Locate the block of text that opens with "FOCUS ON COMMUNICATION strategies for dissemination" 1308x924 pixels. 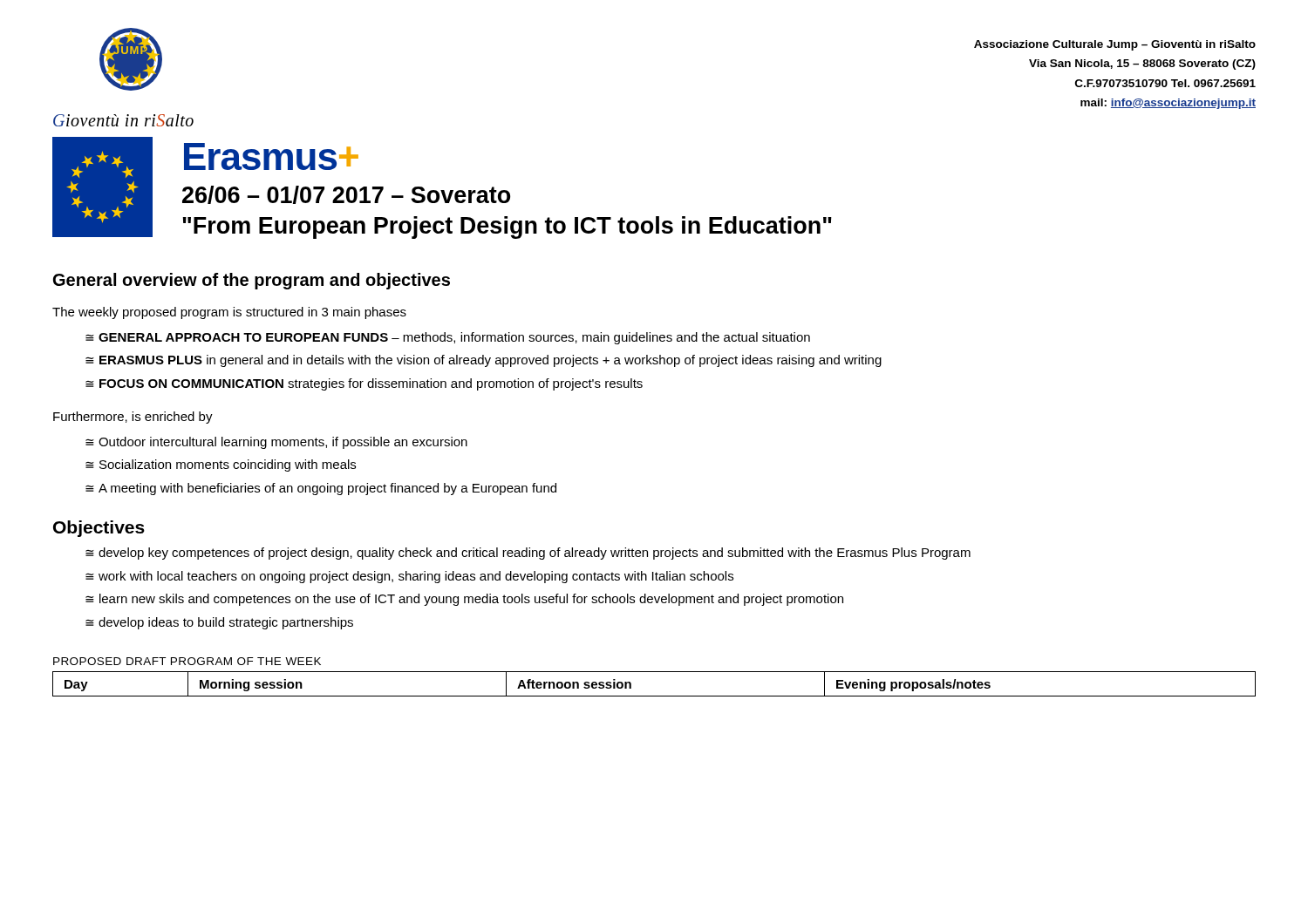(372, 383)
